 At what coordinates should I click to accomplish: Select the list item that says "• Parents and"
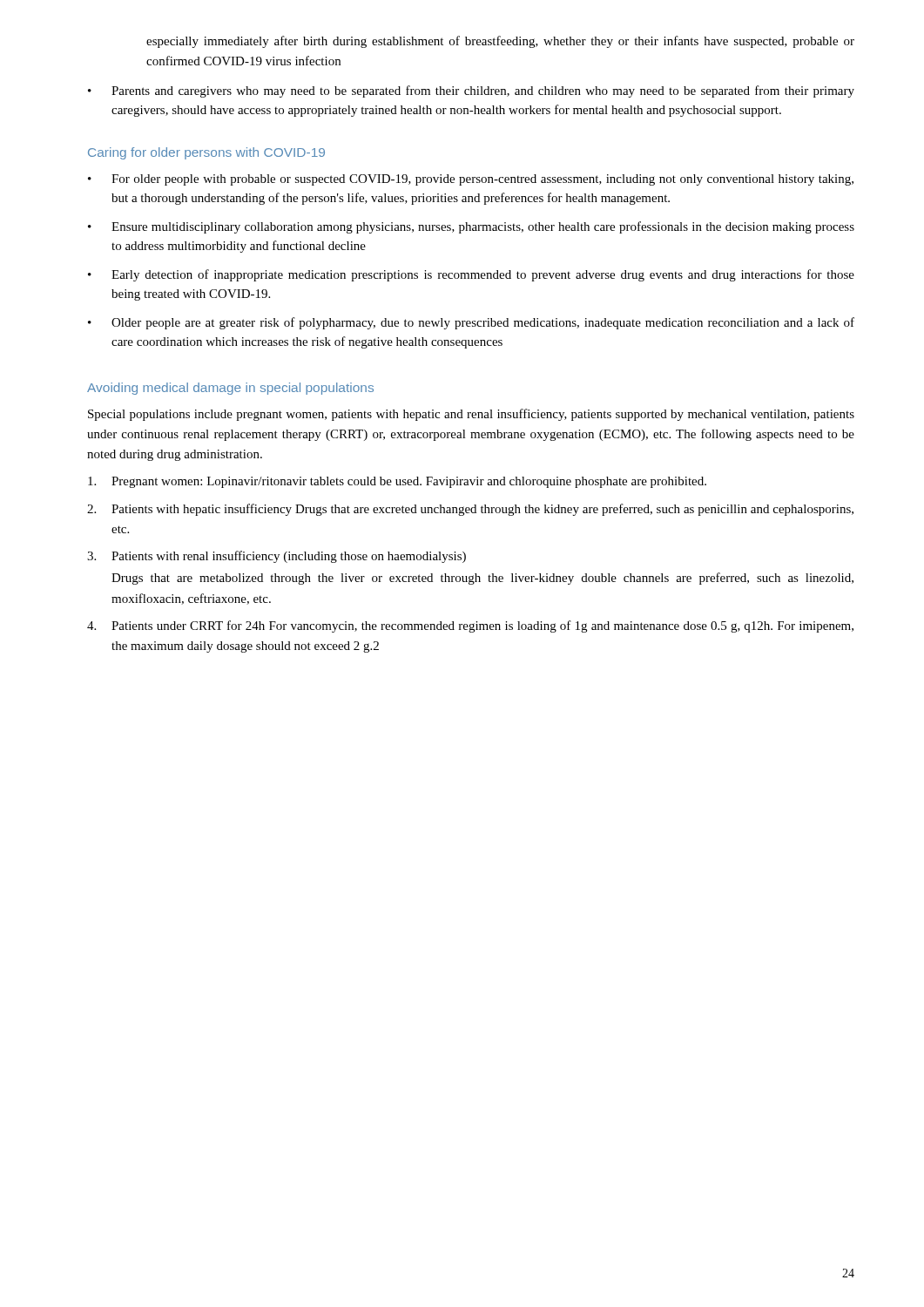point(471,100)
